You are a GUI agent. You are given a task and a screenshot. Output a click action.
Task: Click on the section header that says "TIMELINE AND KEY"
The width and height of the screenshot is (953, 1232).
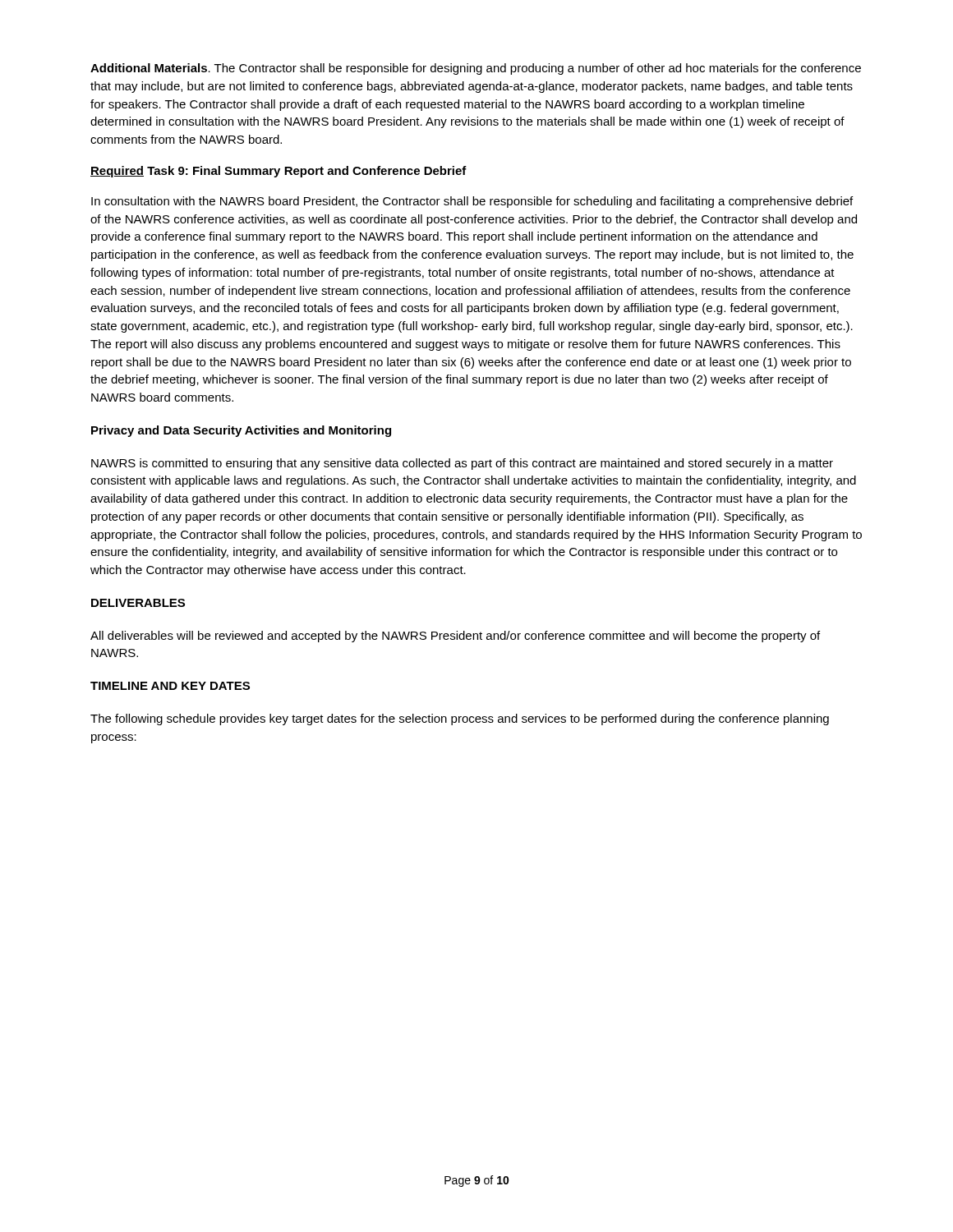pos(170,686)
